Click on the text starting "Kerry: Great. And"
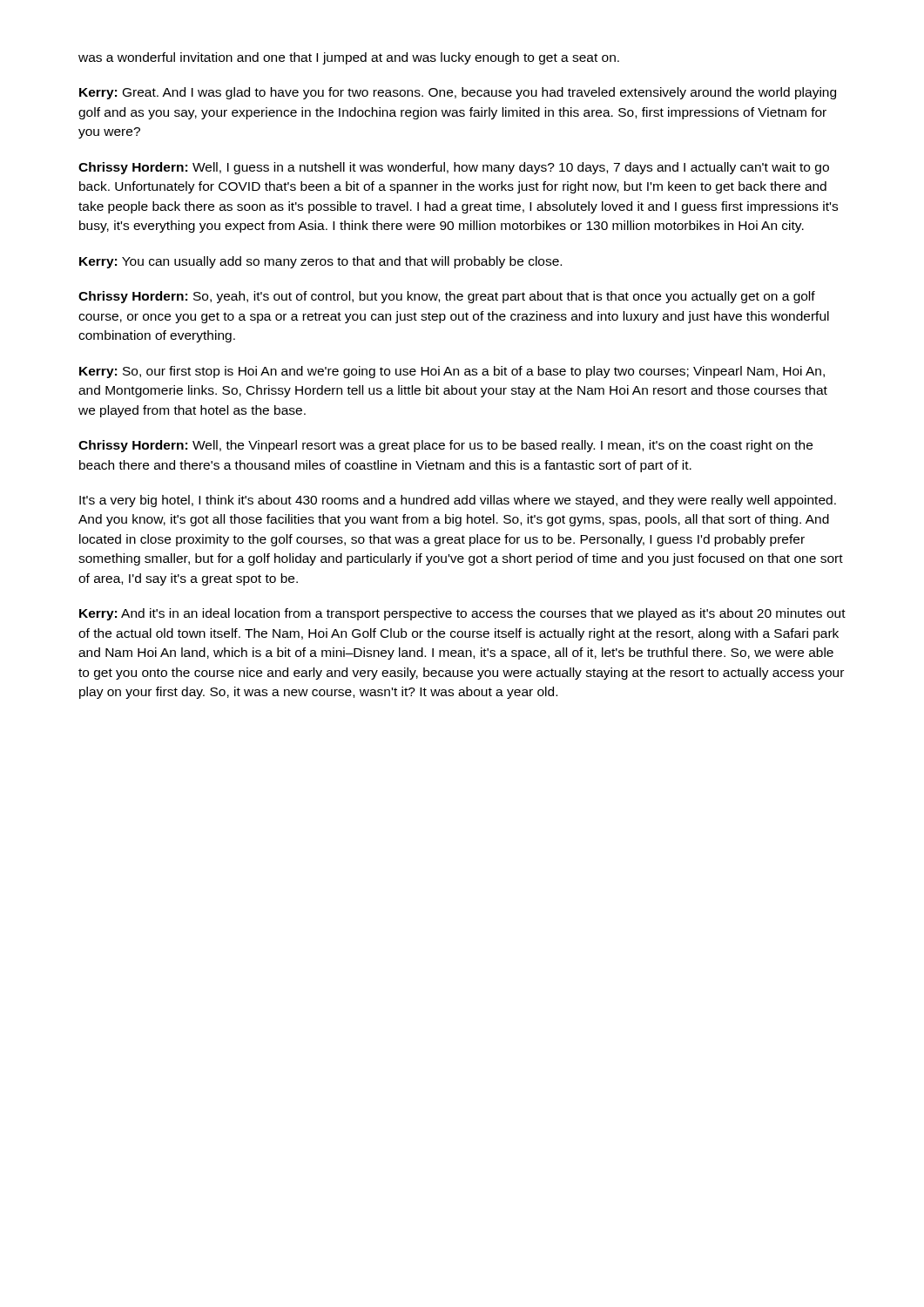The height and width of the screenshot is (1307, 924). point(458,112)
